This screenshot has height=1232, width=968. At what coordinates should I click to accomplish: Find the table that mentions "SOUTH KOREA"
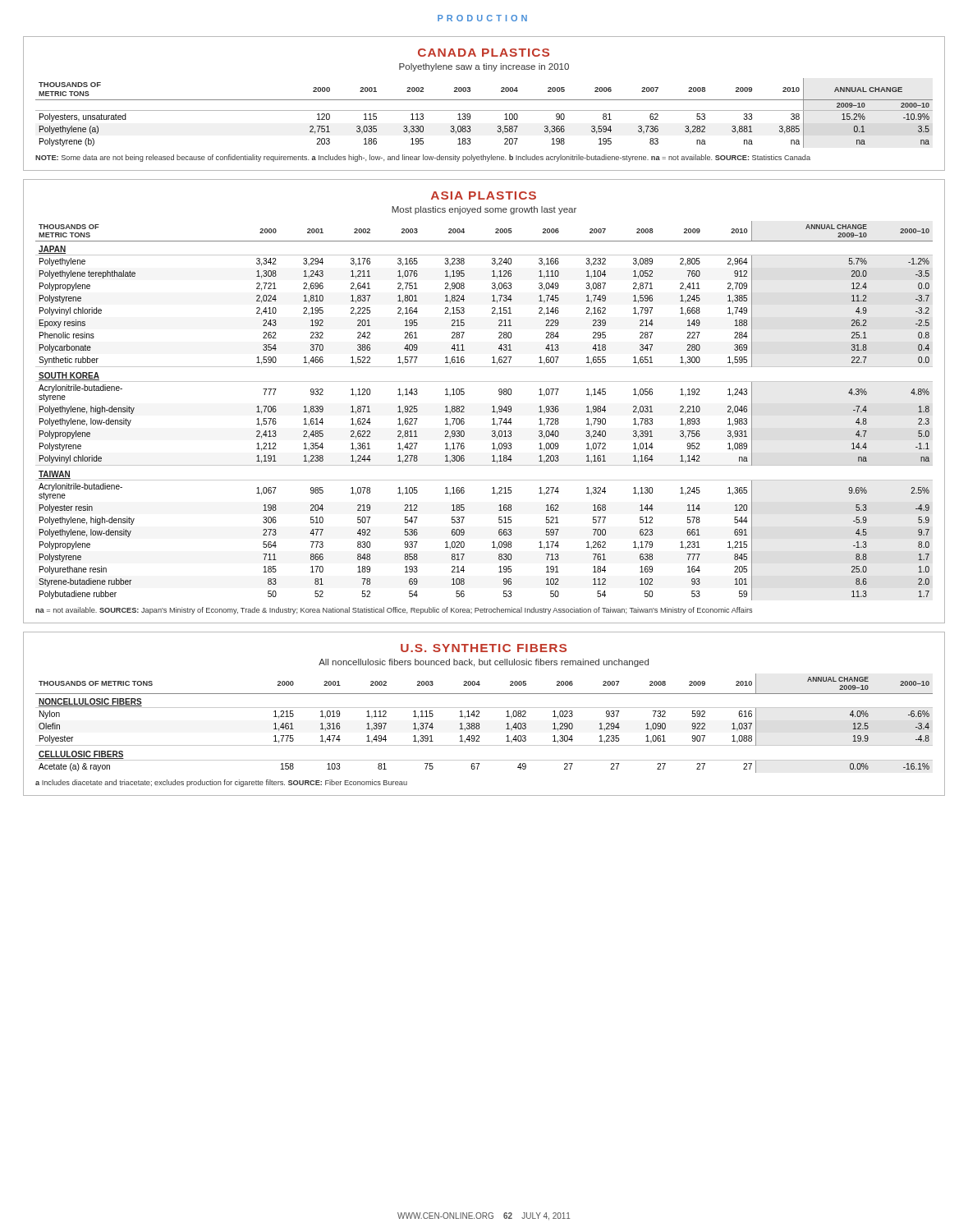coord(484,401)
